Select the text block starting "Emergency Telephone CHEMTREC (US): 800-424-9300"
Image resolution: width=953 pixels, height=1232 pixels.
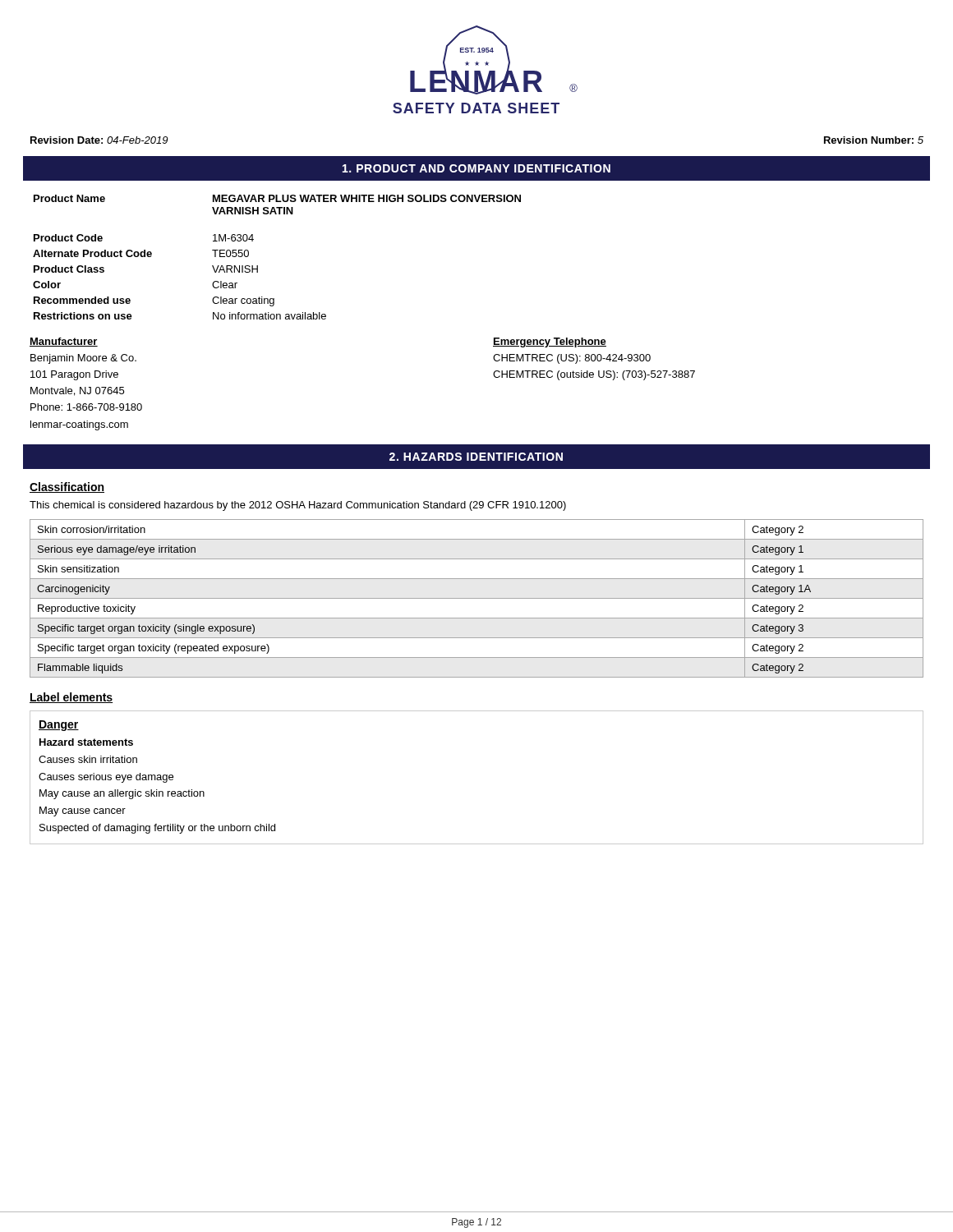(x=550, y=342)
